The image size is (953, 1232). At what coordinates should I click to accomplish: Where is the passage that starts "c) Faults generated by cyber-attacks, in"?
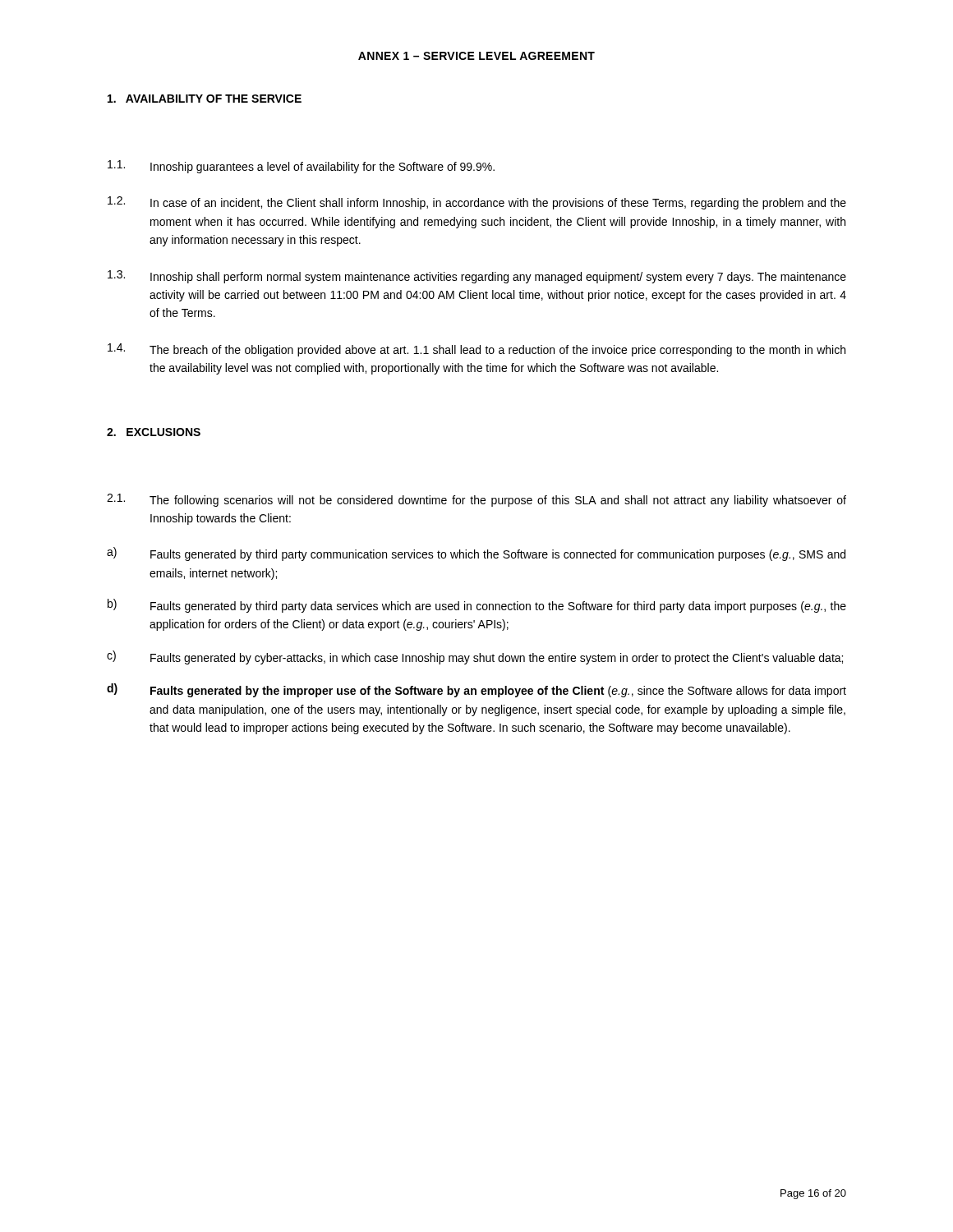[x=475, y=658]
